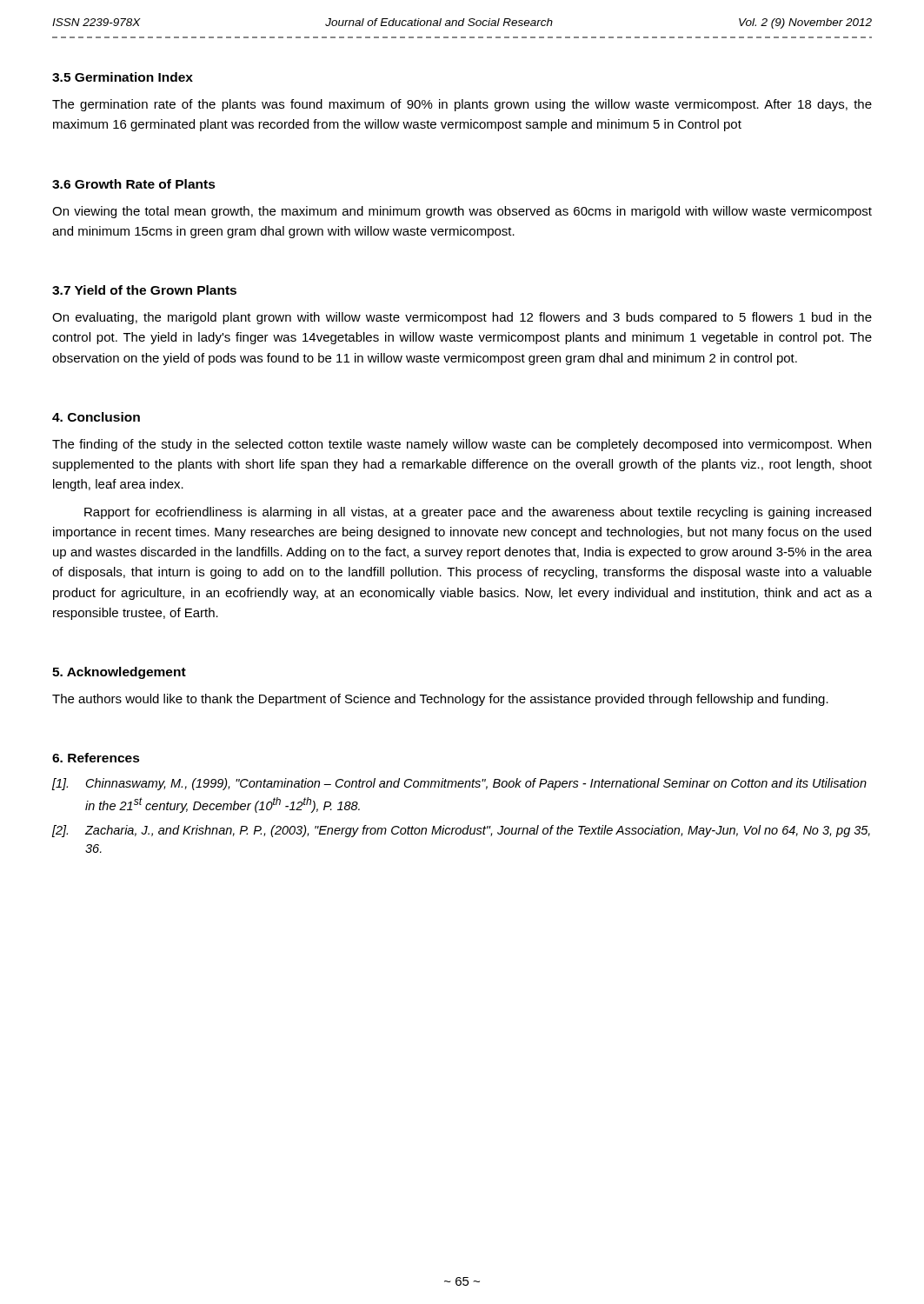Screen dimensions: 1304x924
Task: Point to the block beginning "The authors would like"
Action: tap(462, 699)
